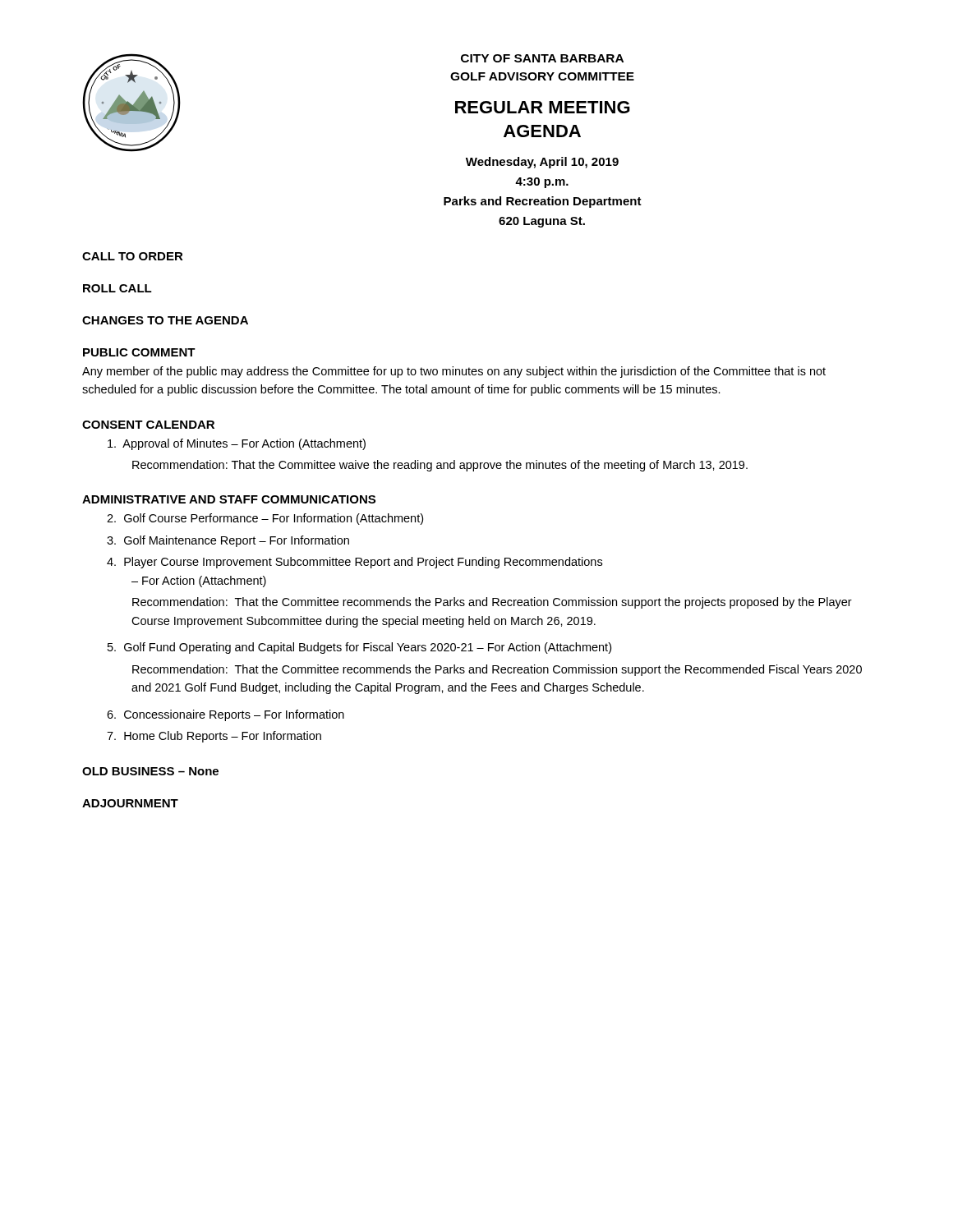The width and height of the screenshot is (953, 1232).
Task: Click on the text starting "REGULAR MEETINGAGENDA"
Action: click(x=542, y=119)
